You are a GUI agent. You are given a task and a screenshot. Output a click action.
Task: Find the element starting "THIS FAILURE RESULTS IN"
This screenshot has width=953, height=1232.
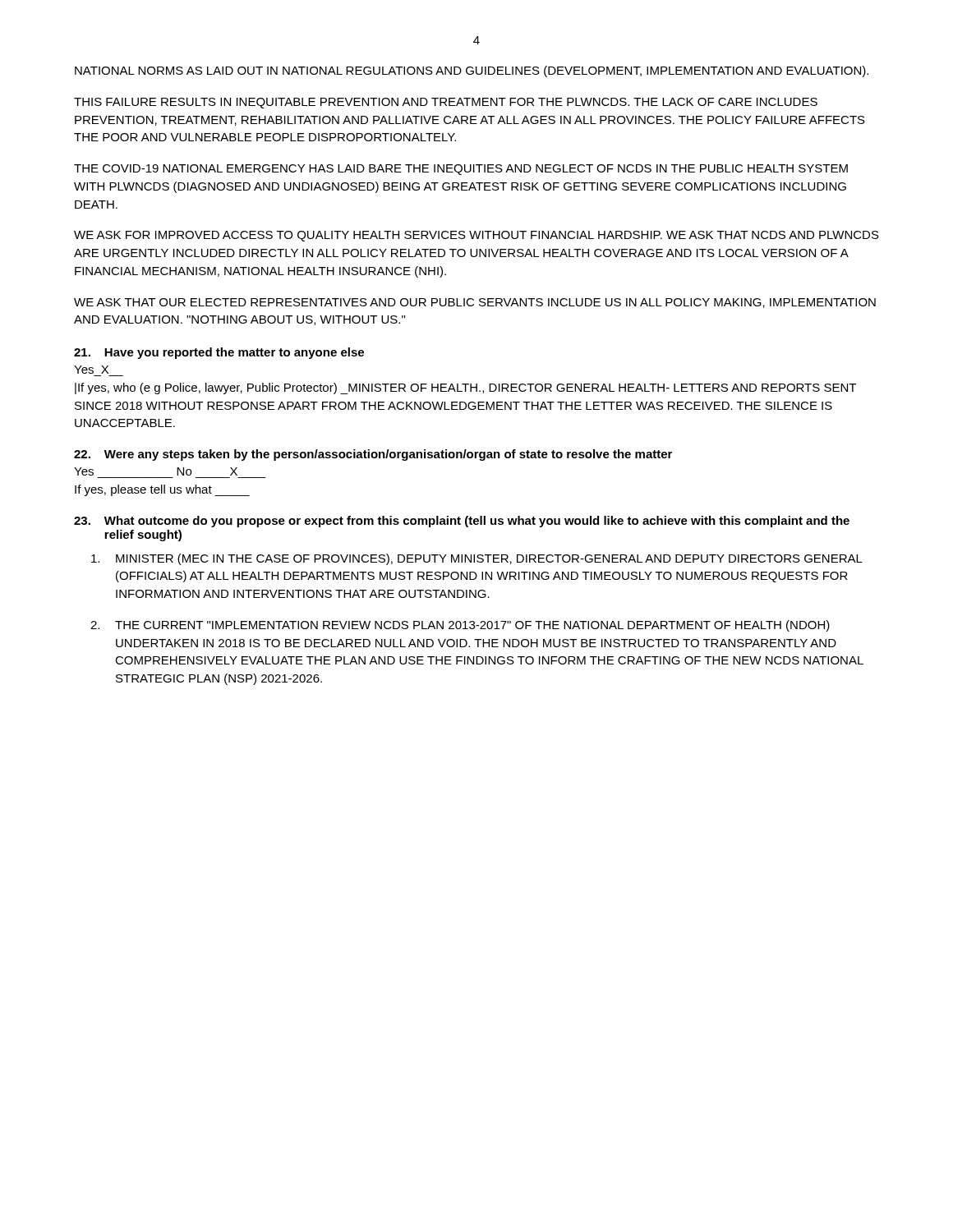click(x=470, y=119)
